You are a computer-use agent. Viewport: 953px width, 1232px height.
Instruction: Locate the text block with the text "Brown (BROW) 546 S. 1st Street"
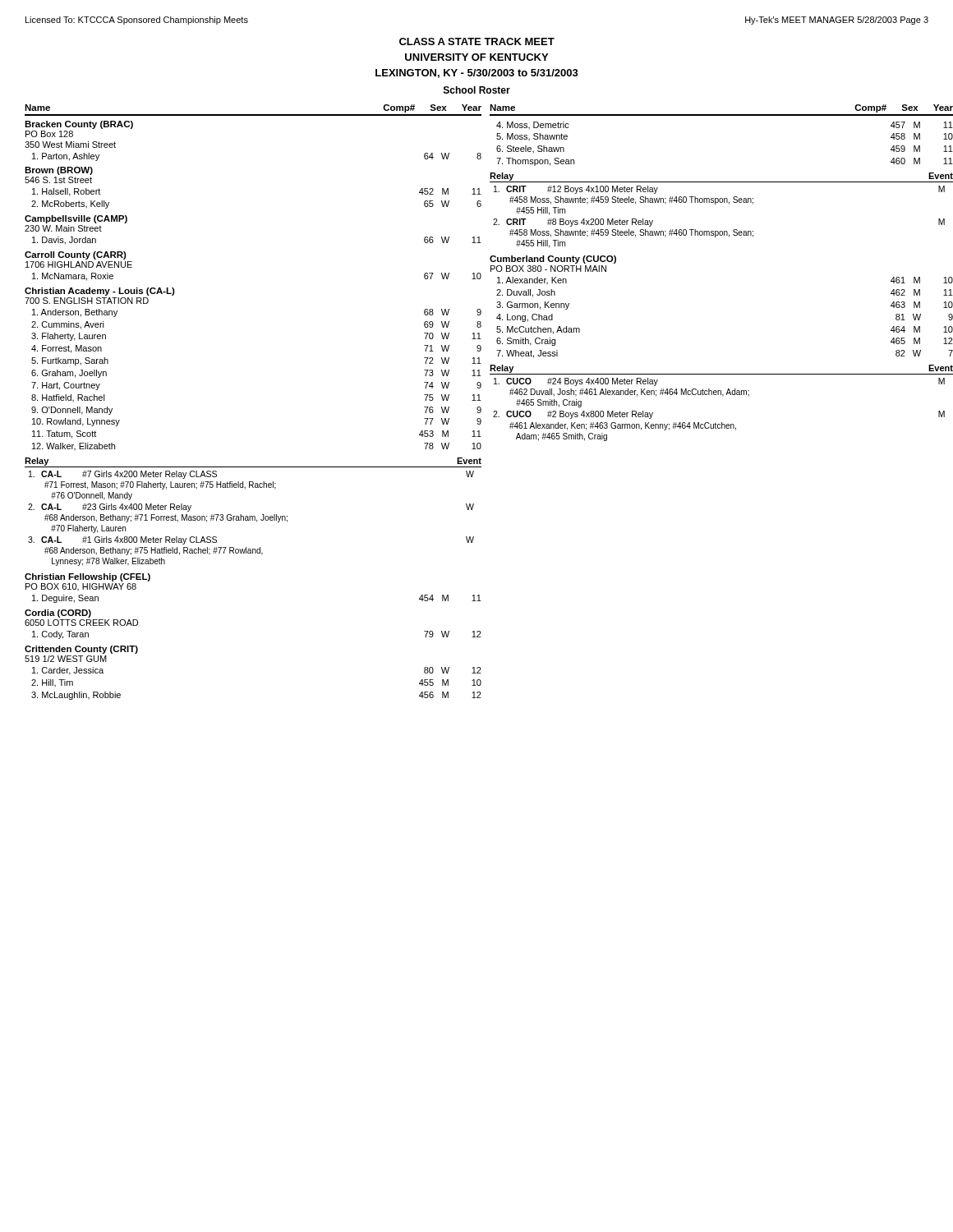[x=59, y=171]
